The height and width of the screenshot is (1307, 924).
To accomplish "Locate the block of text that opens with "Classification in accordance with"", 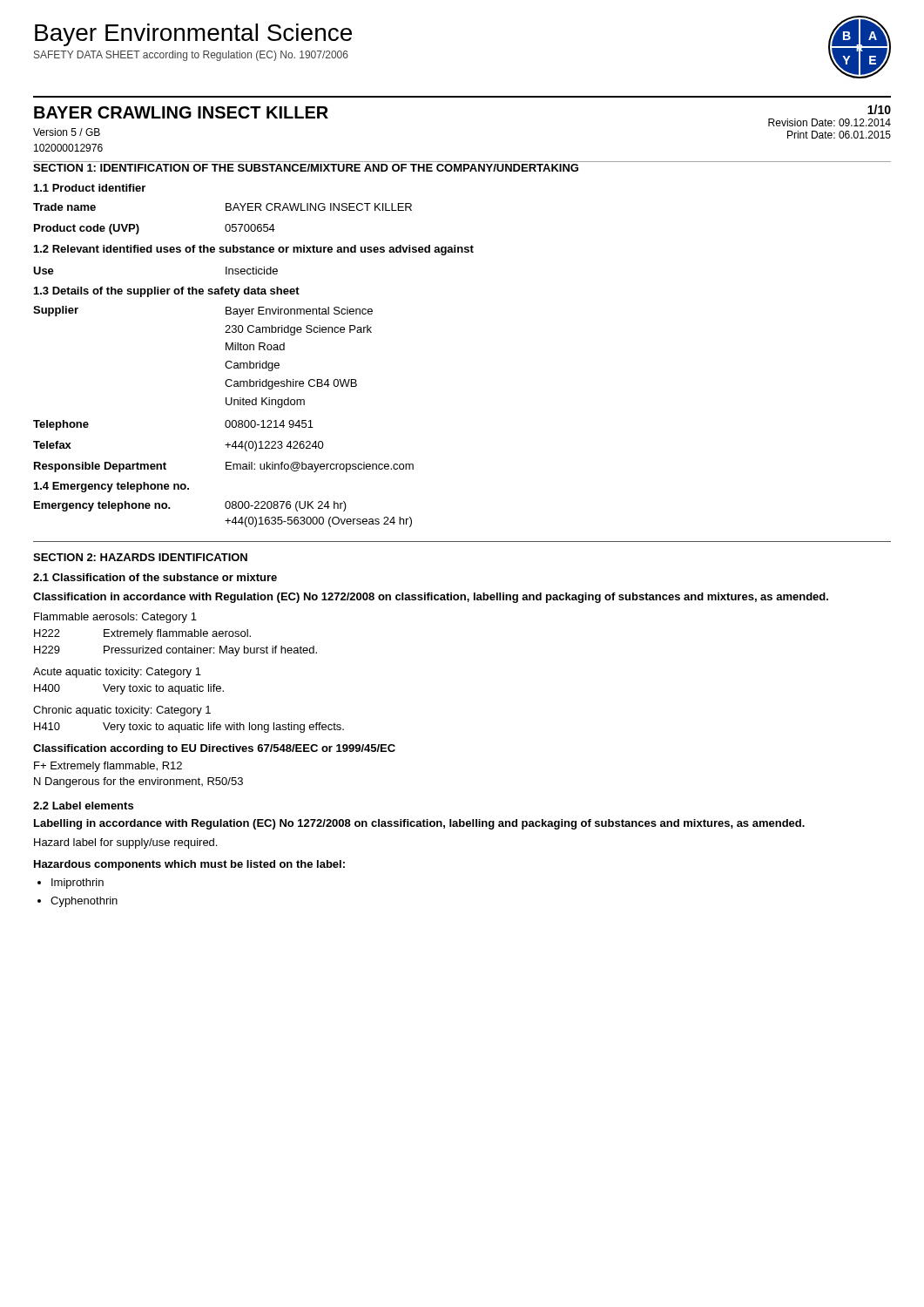I will [x=431, y=597].
